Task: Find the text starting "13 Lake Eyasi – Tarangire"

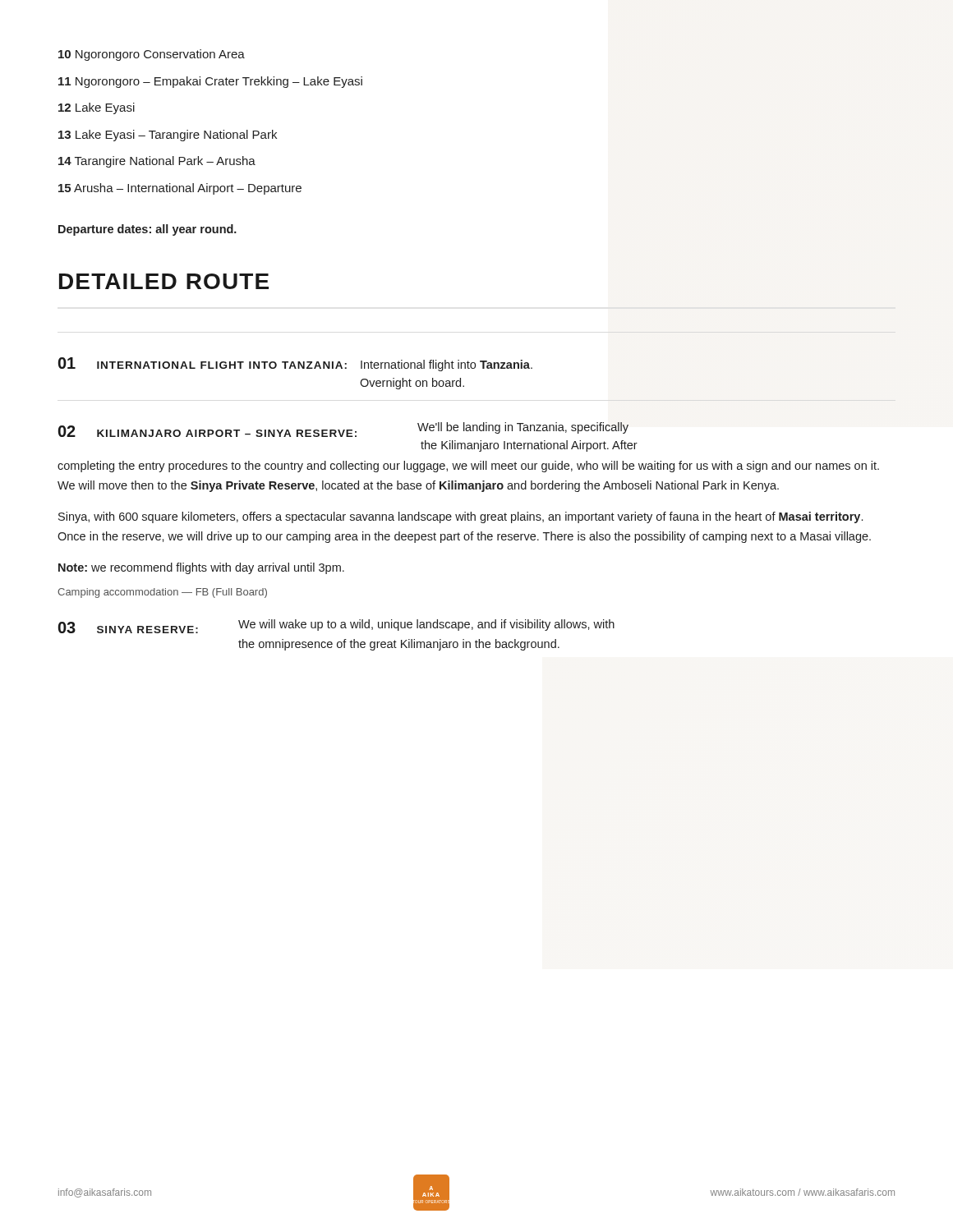Action: coord(167,134)
